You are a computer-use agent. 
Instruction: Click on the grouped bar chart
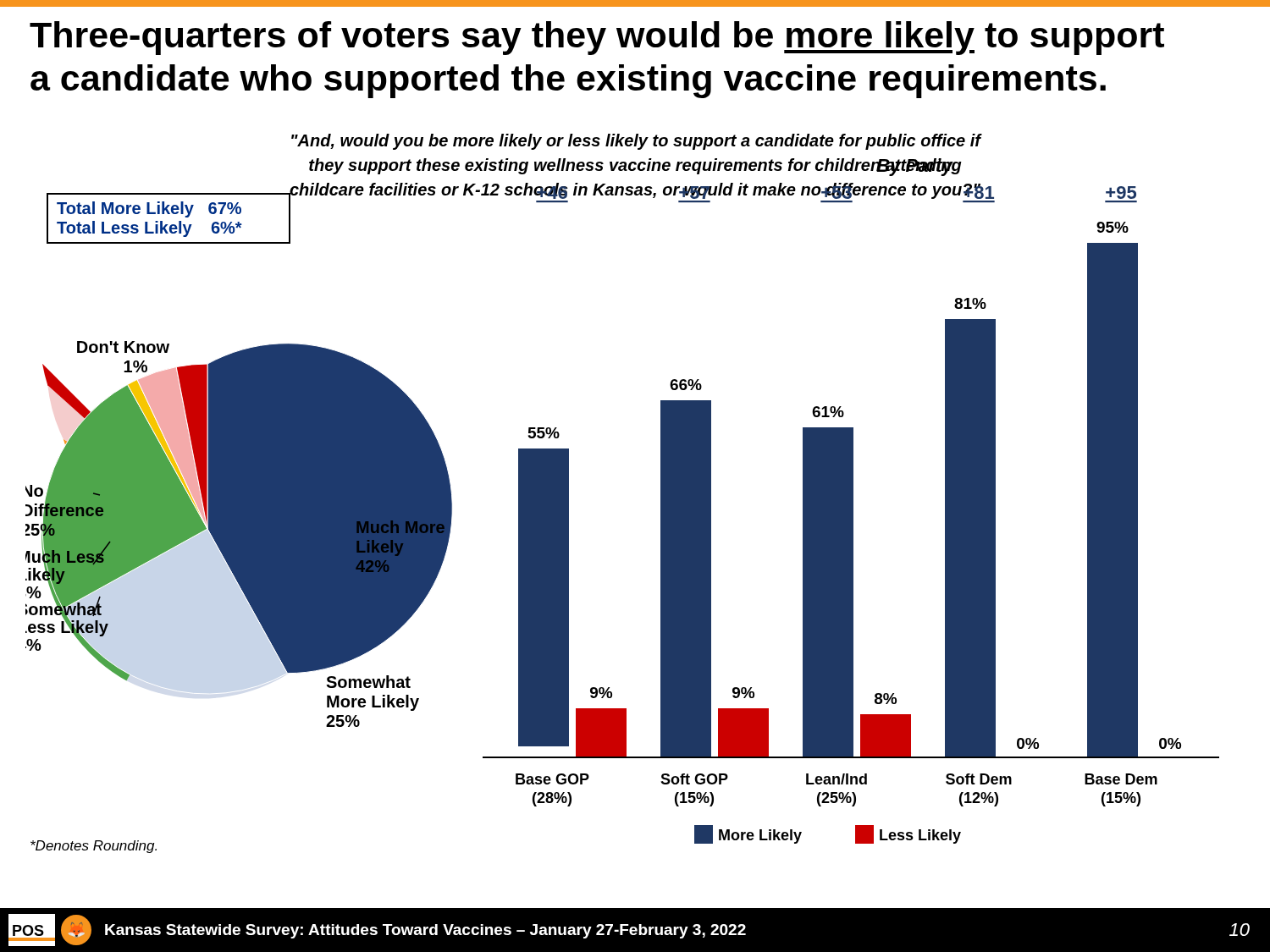click(x=855, y=504)
